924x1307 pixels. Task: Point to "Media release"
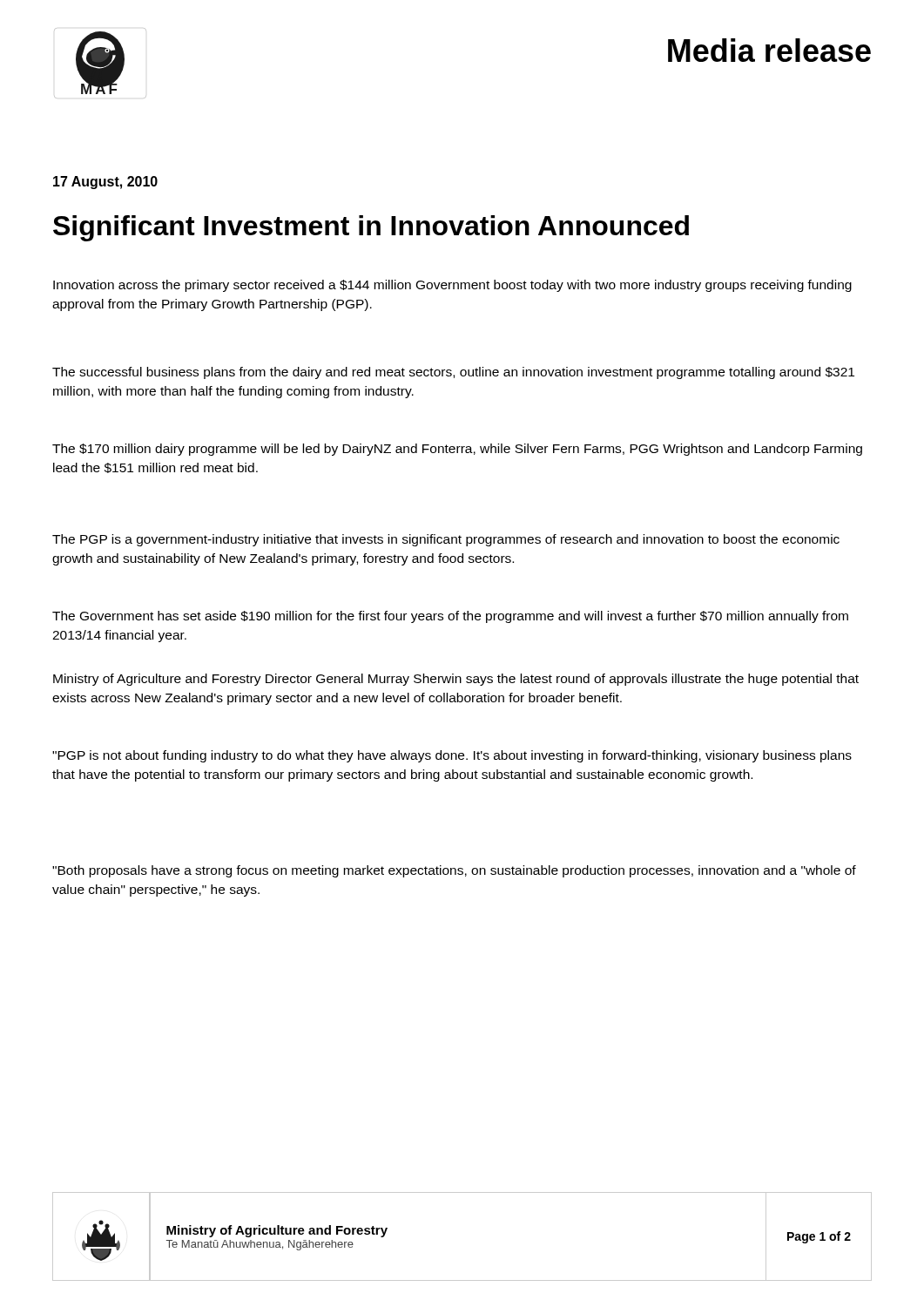pyautogui.click(x=769, y=51)
